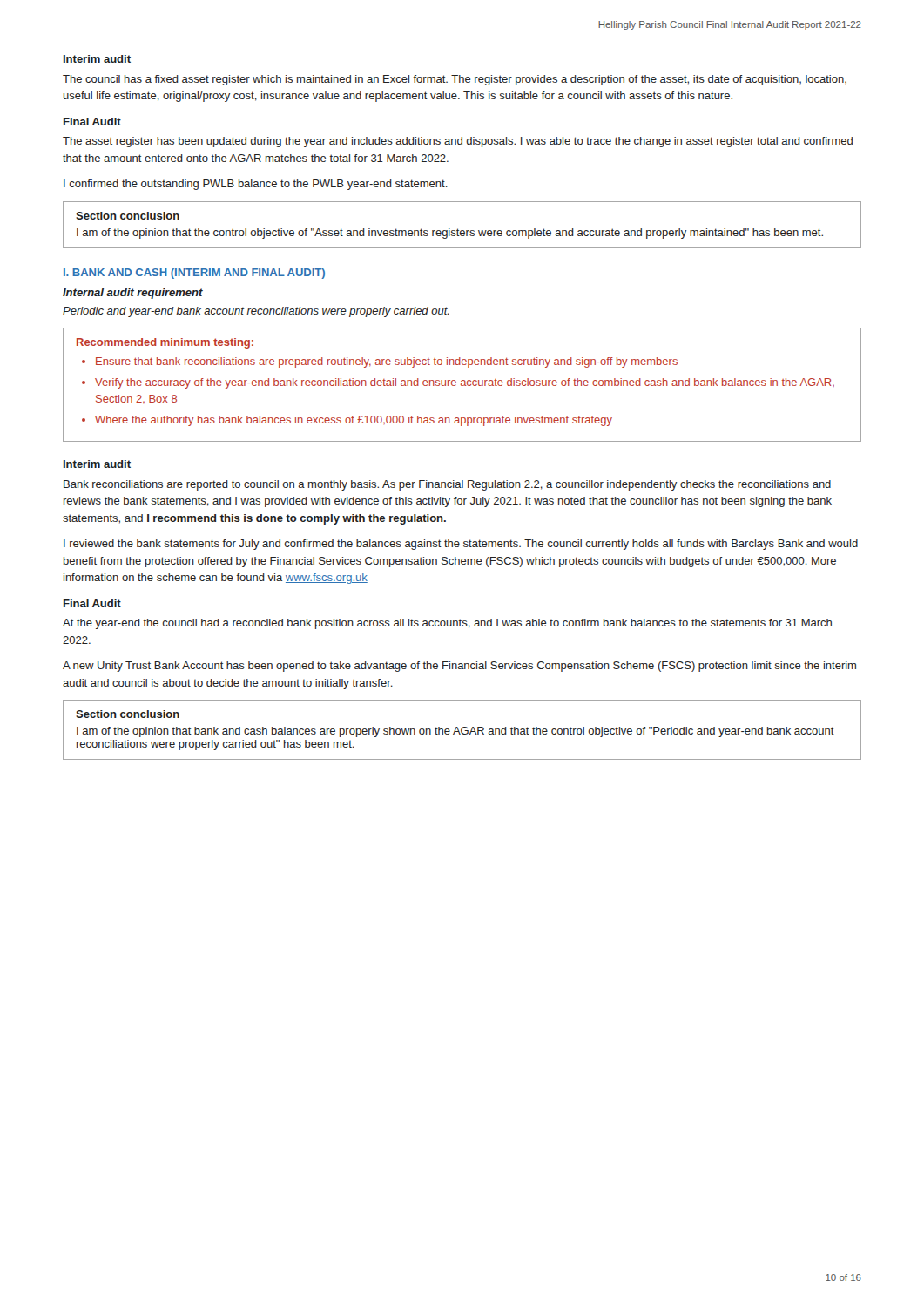Find the block on this page that starts "I reviewed the bank statements for July and"

[x=462, y=561]
